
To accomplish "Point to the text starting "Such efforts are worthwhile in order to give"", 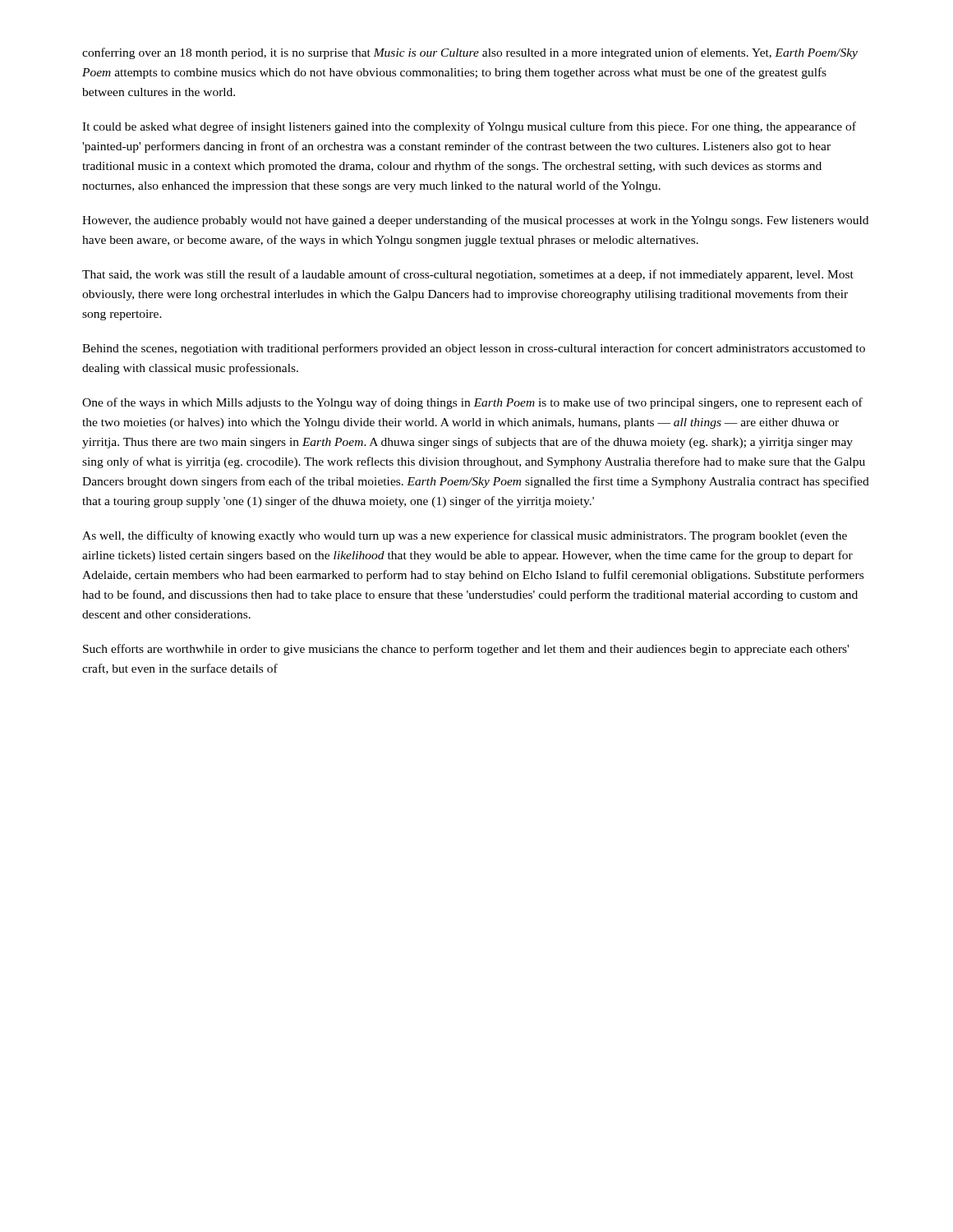I will (x=466, y=659).
